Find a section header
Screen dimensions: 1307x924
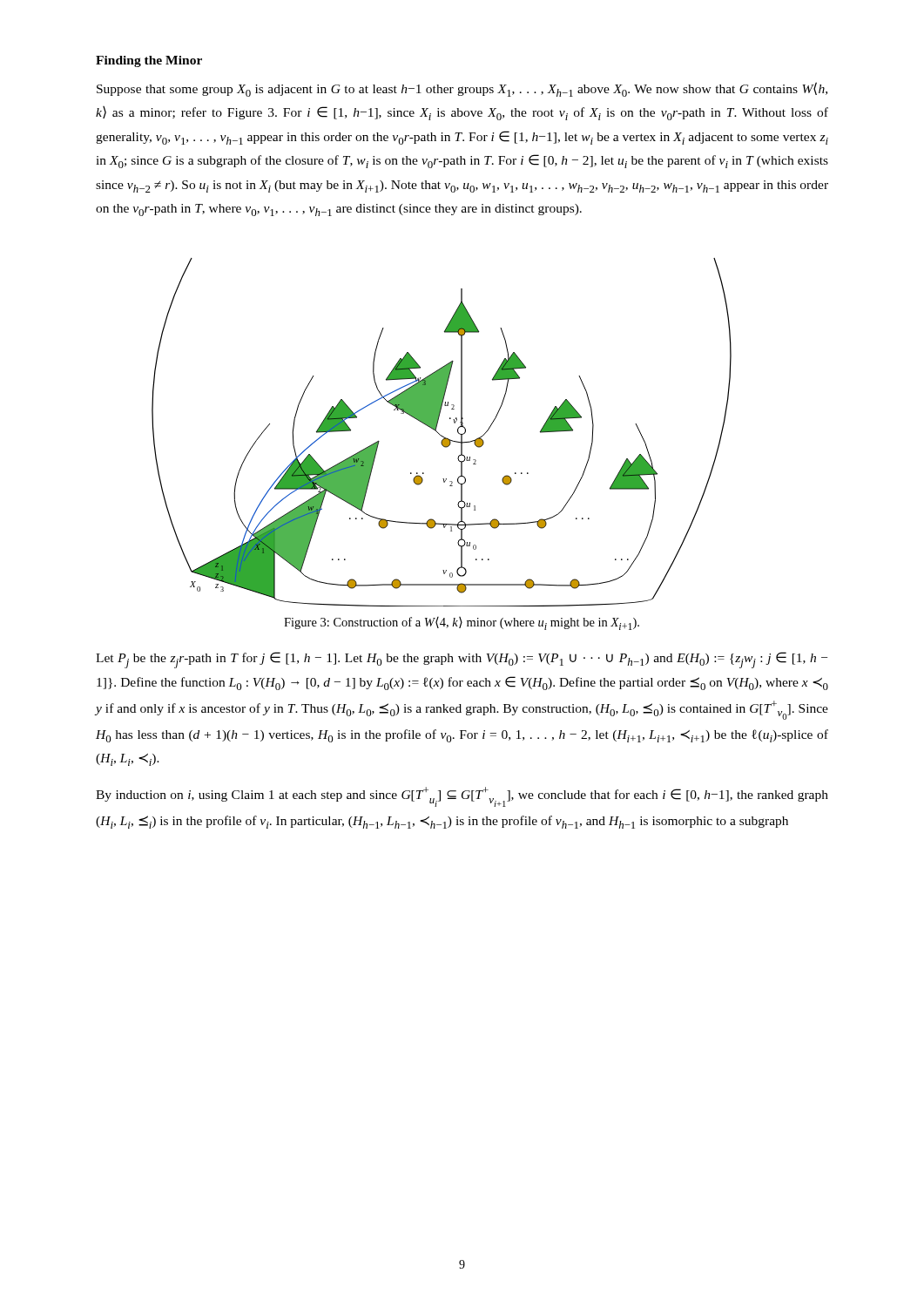(149, 60)
